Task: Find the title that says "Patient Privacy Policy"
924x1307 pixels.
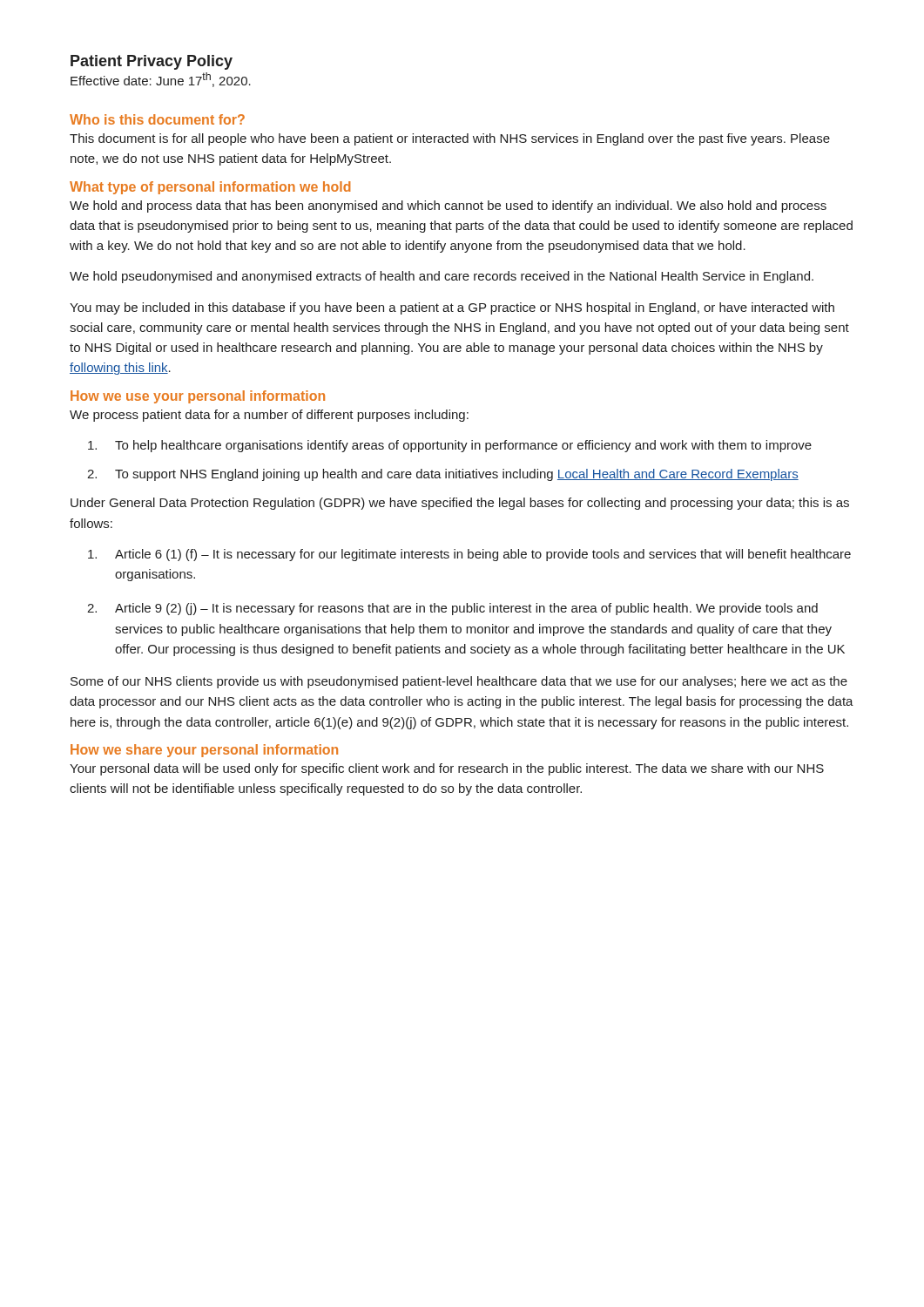Action: tap(151, 61)
